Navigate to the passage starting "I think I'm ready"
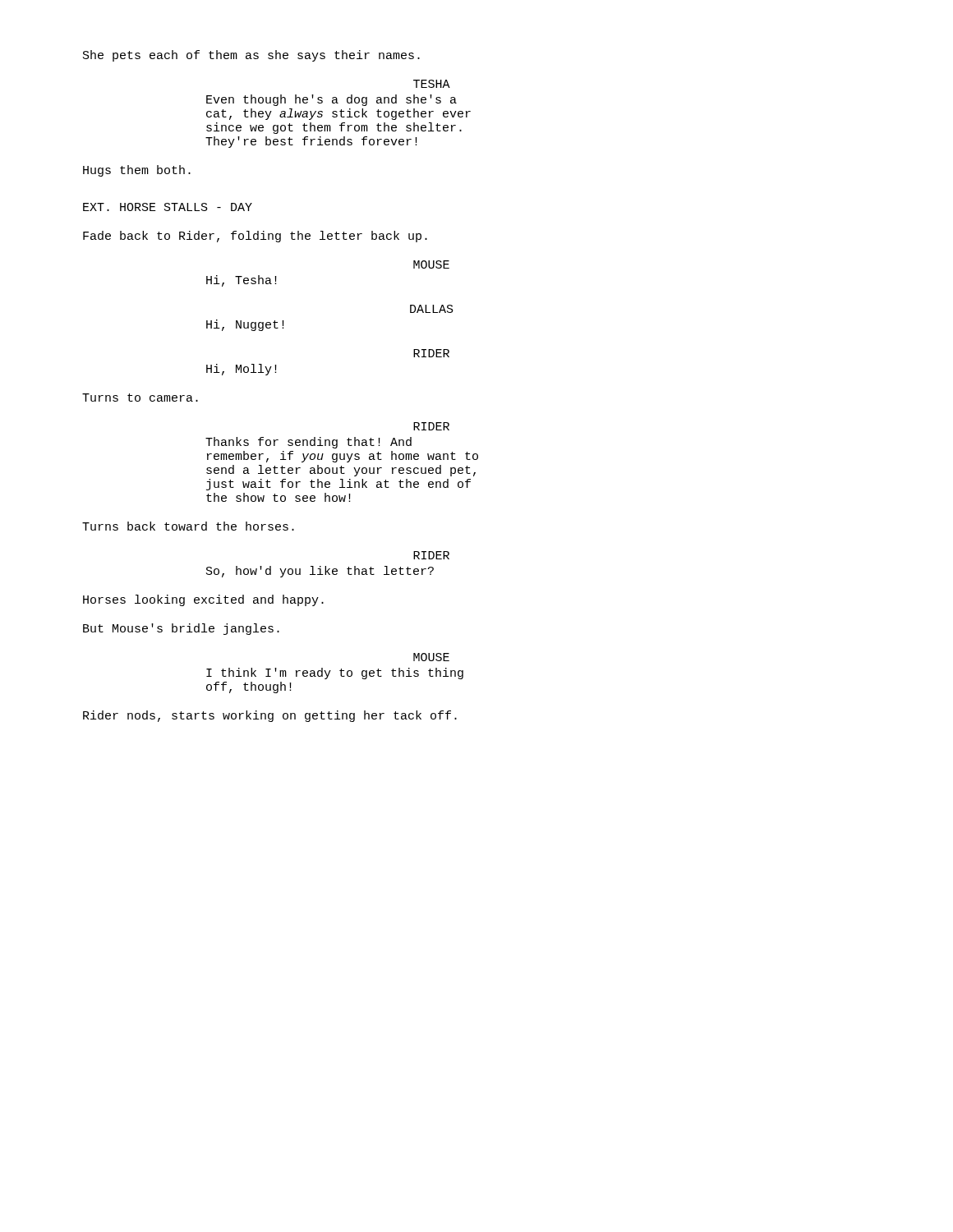Screen dimensions: 1232x953 (x=335, y=681)
